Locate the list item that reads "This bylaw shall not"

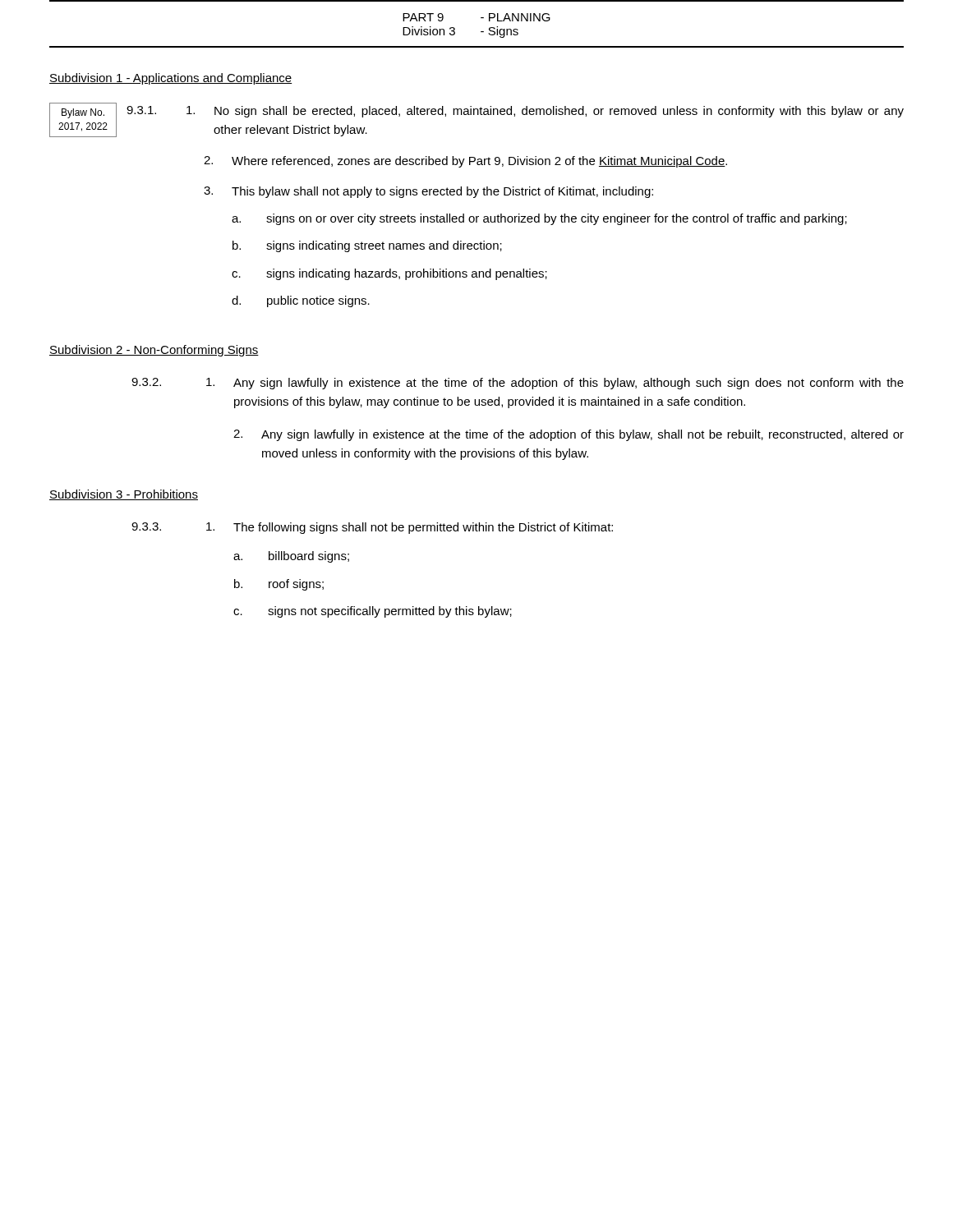pos(442,192)
